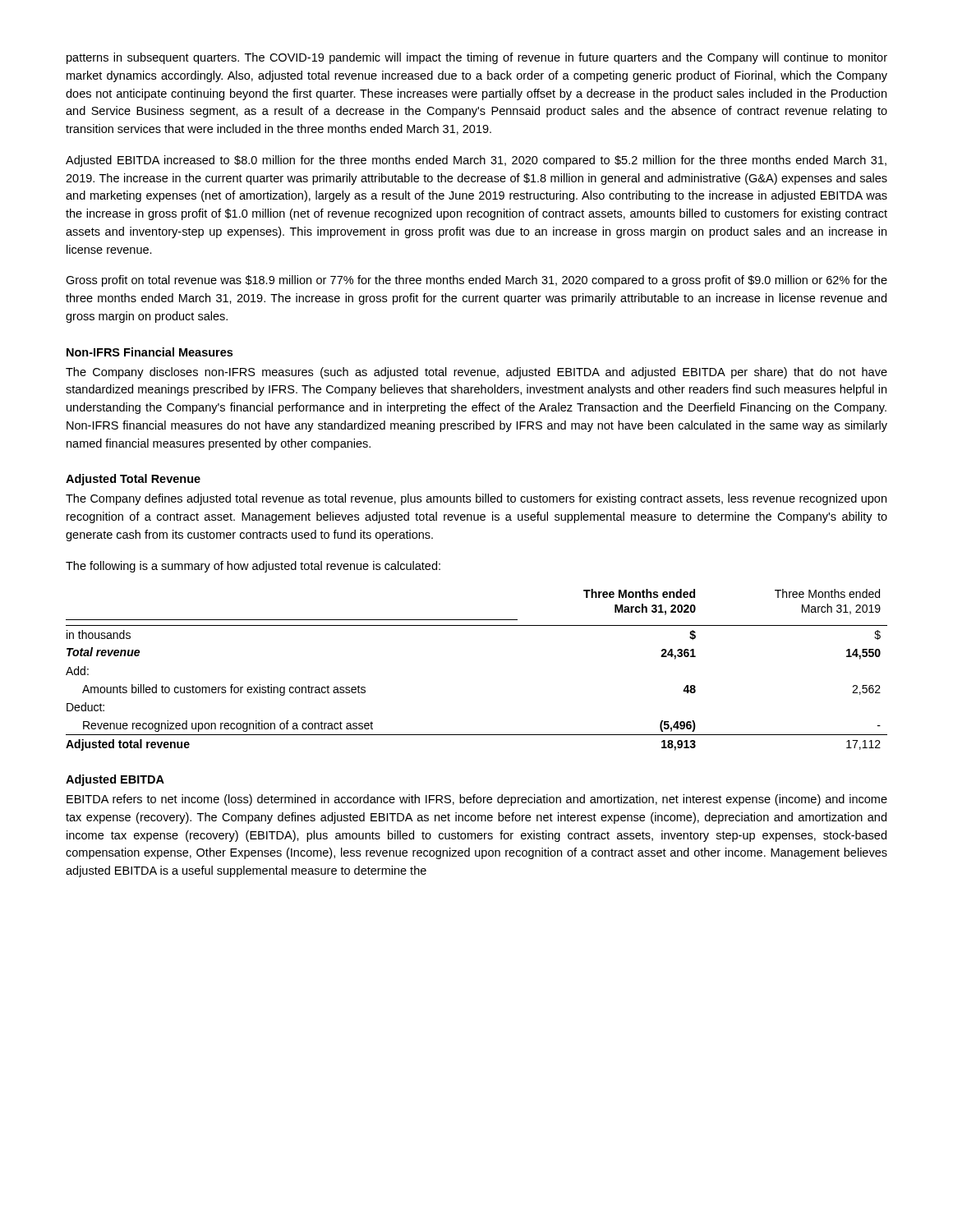Locate the table with the text "Total revenue"
The image size is (953, 1232).
pos(476,668)
